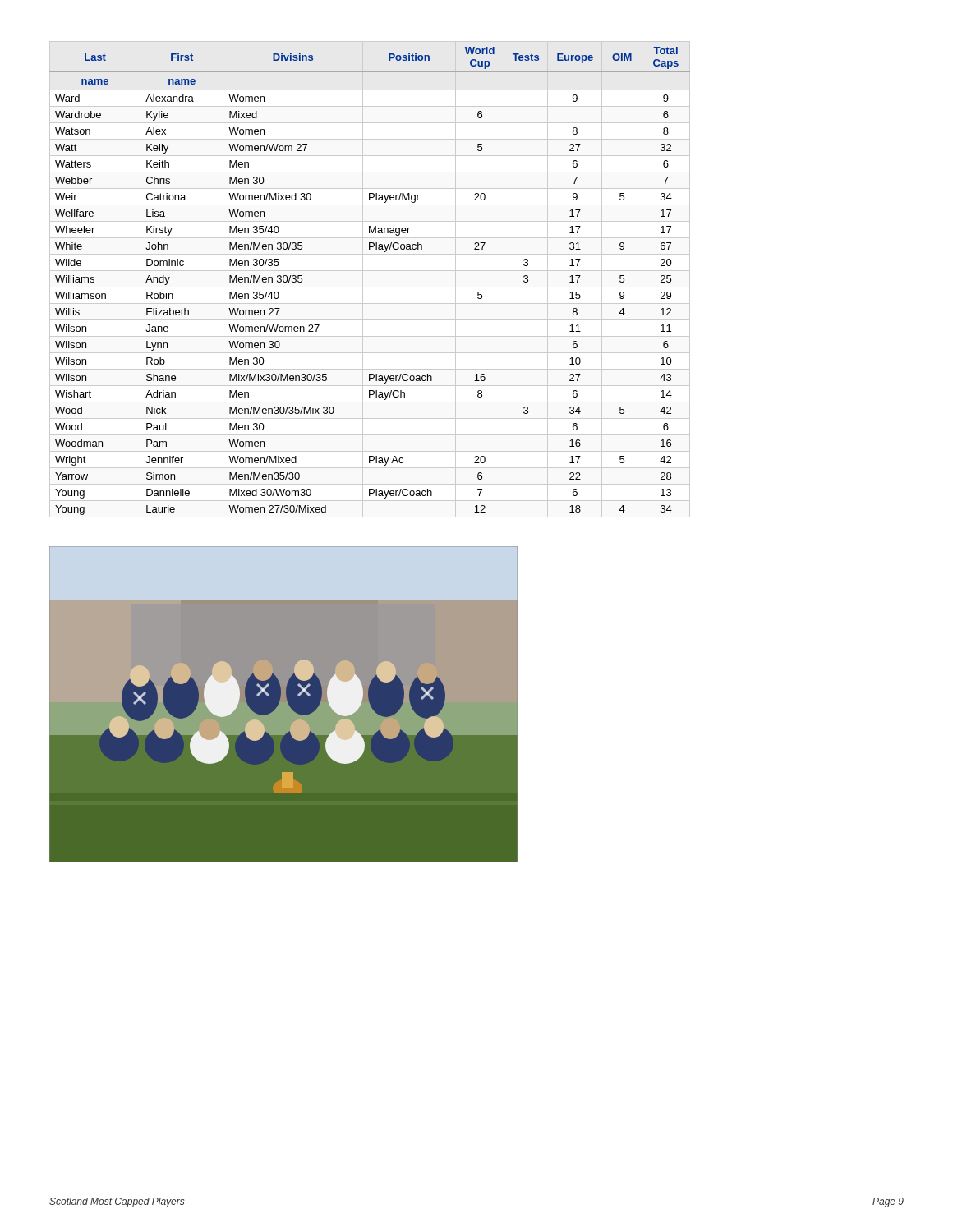
Task: Click on the table containing "Women 30"
Action: pyautogui.click(x=476, y=279)
